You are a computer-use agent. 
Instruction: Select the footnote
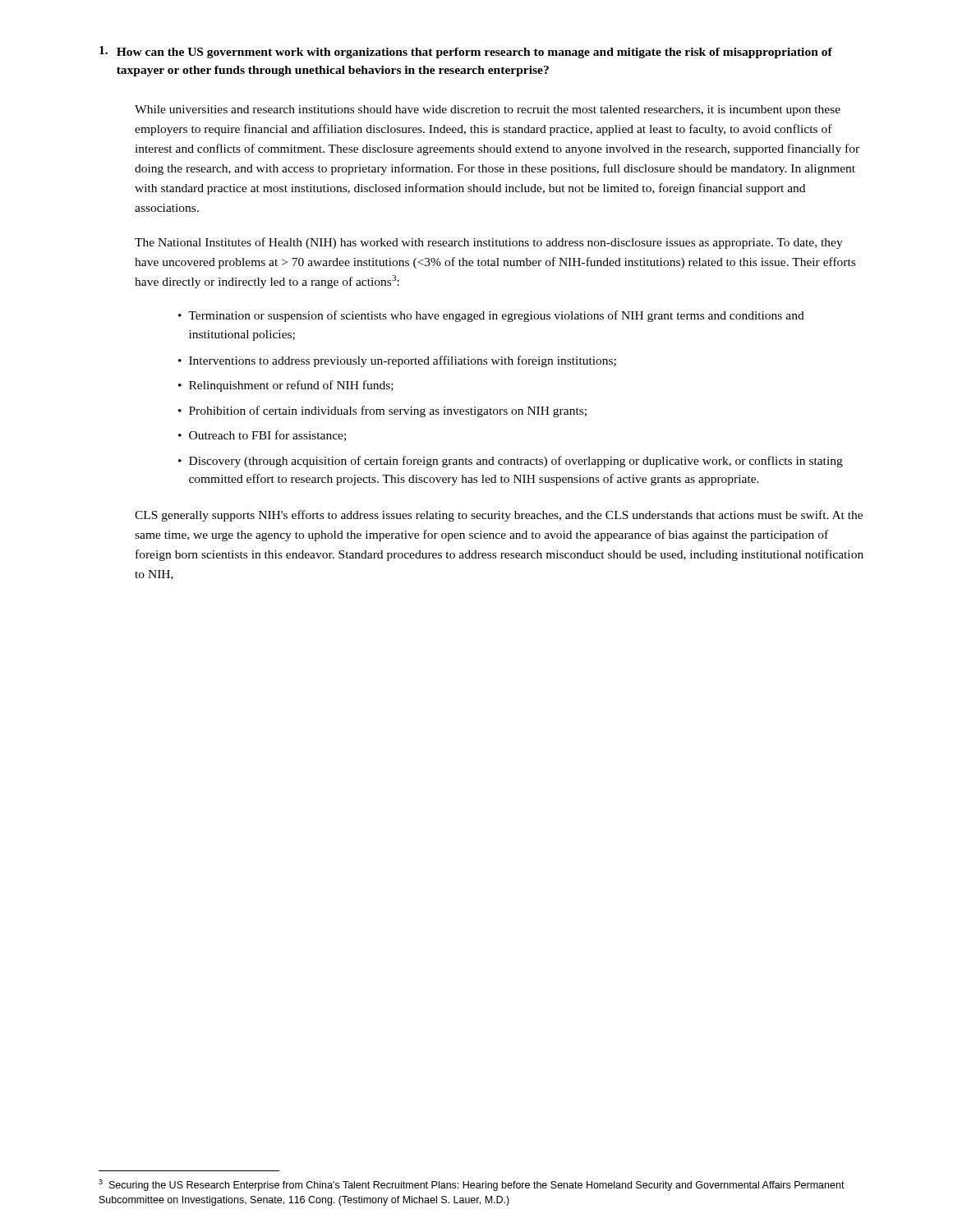coord(471,1192)
